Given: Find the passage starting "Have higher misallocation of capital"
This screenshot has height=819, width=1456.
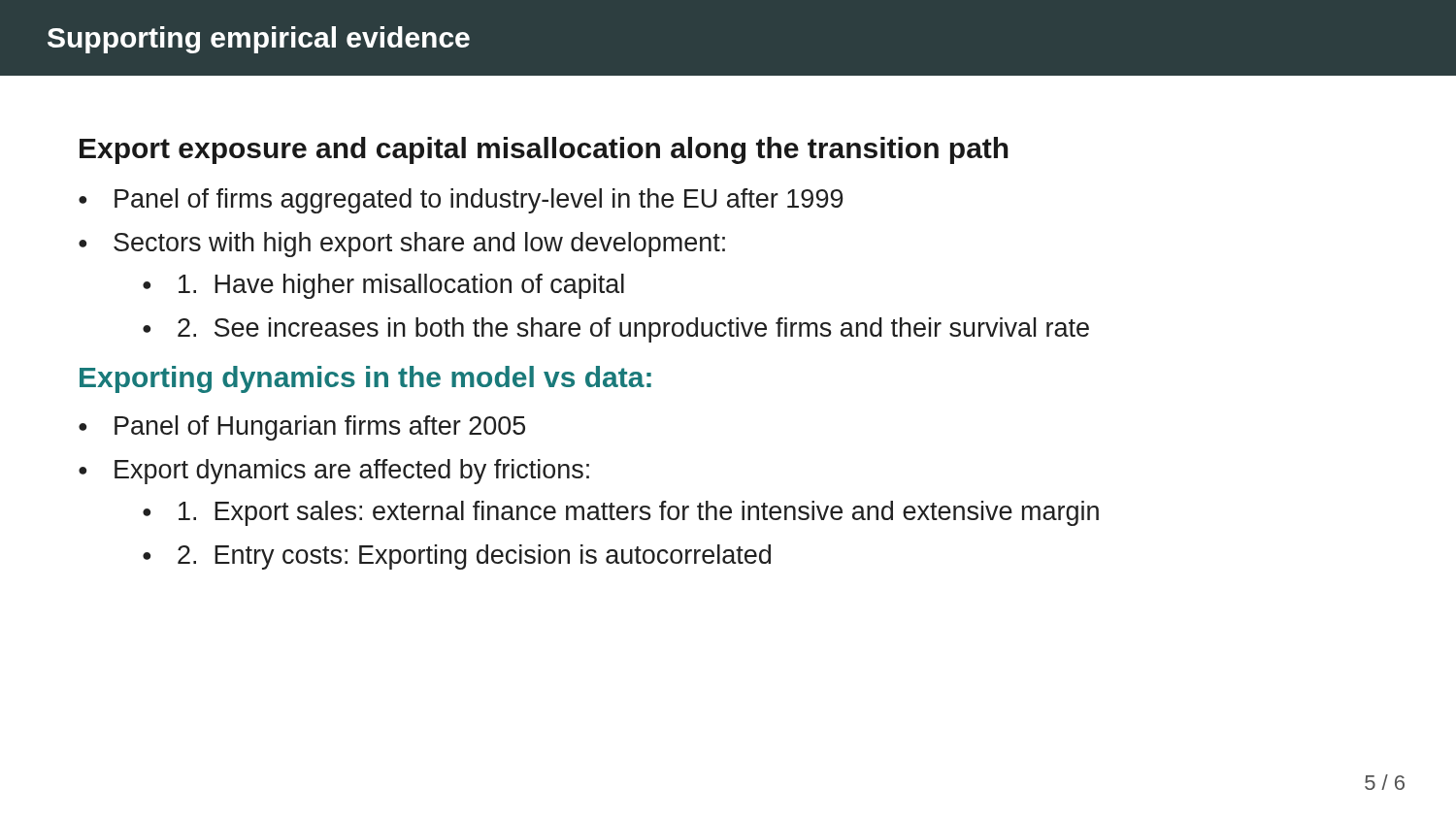Looking at the screenshot, I should pyautogui.click(x=383, y=286).
